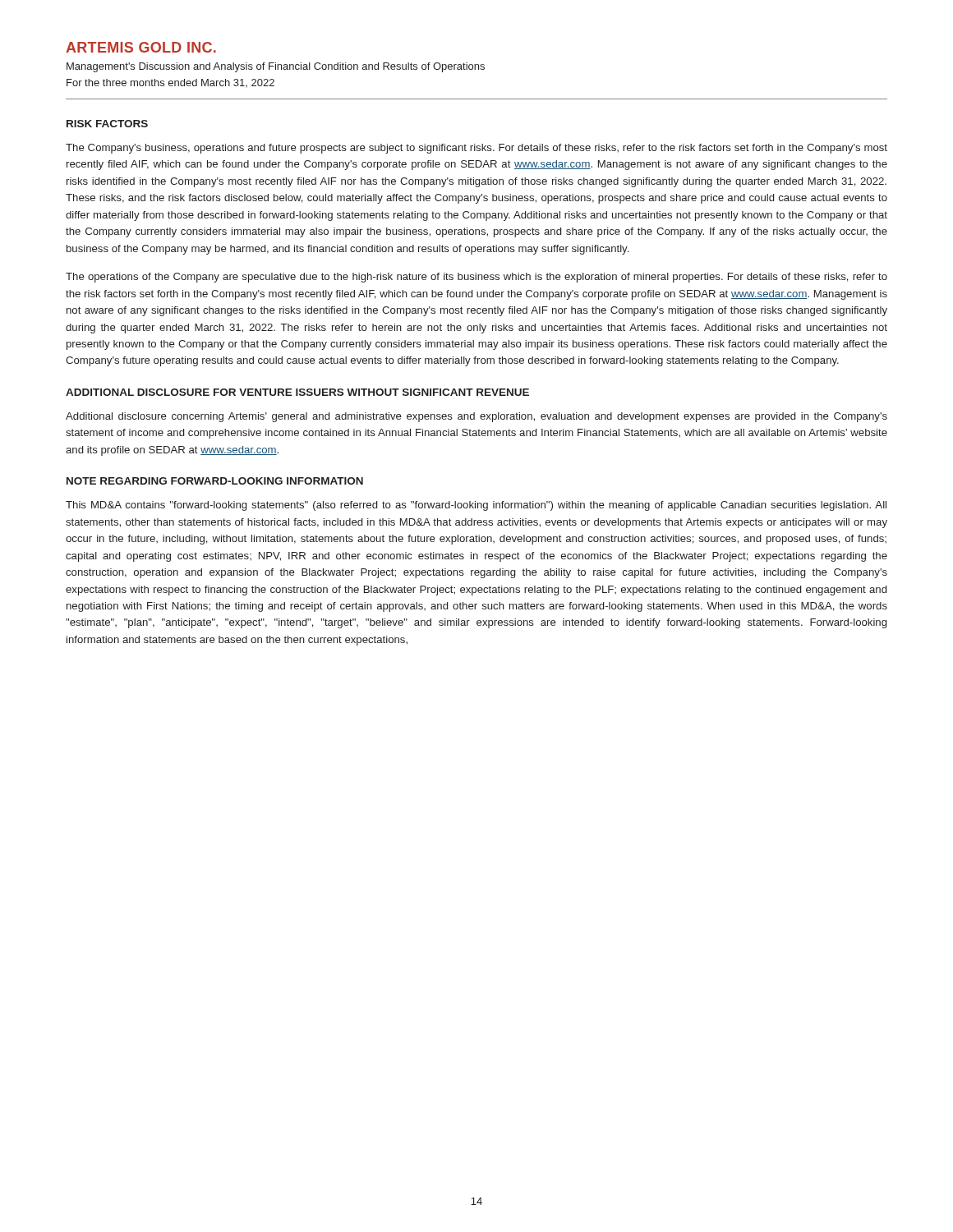Where is the passage that starts "Additional disclosure concerning Artemis' general and"?
Image resolution: width=953 pixels, height=1232 pixels.
[476, 433]
